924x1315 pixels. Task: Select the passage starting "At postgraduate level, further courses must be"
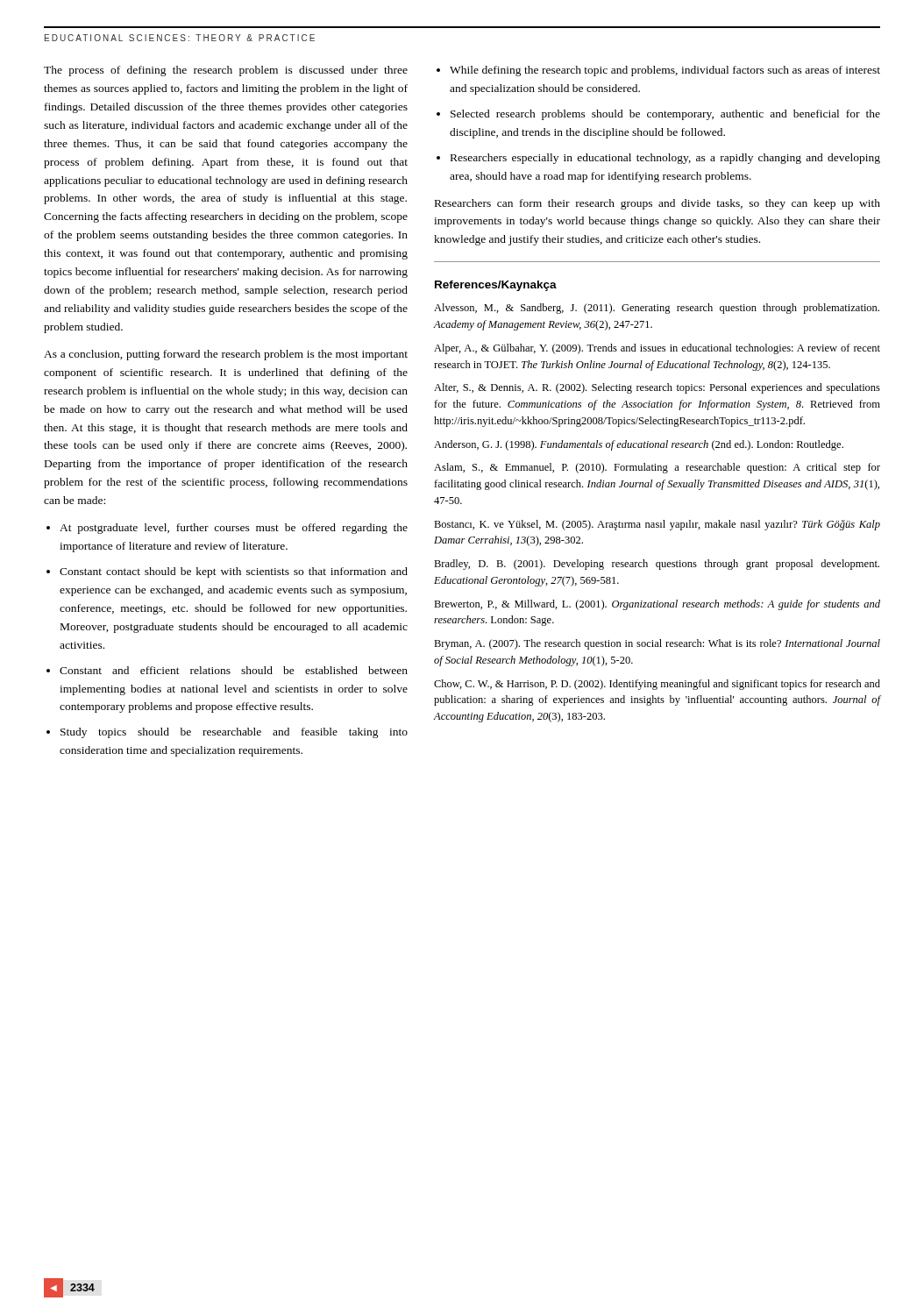[234, 537]
